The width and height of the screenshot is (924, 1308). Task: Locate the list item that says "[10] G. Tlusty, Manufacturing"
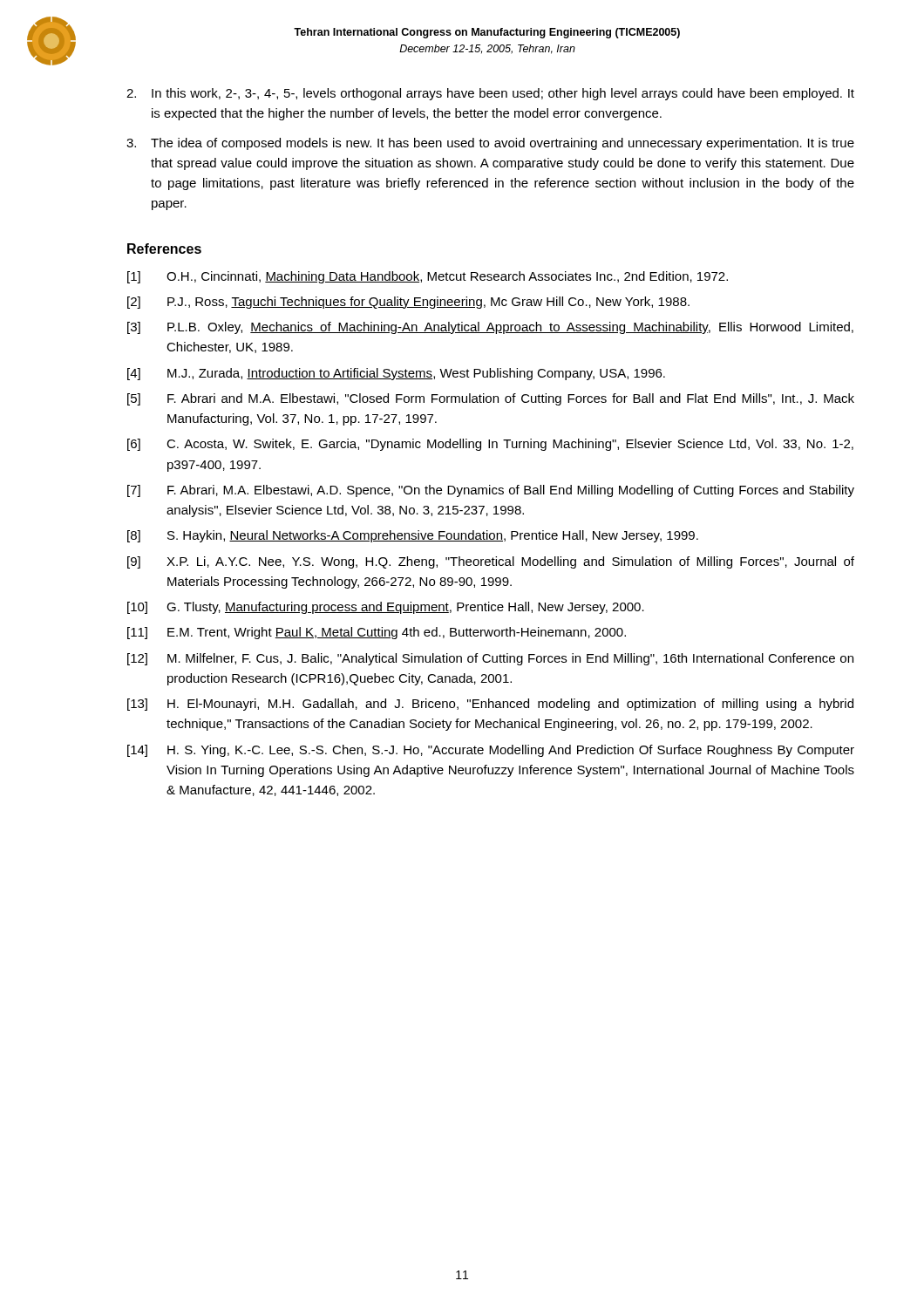[490, 607]
